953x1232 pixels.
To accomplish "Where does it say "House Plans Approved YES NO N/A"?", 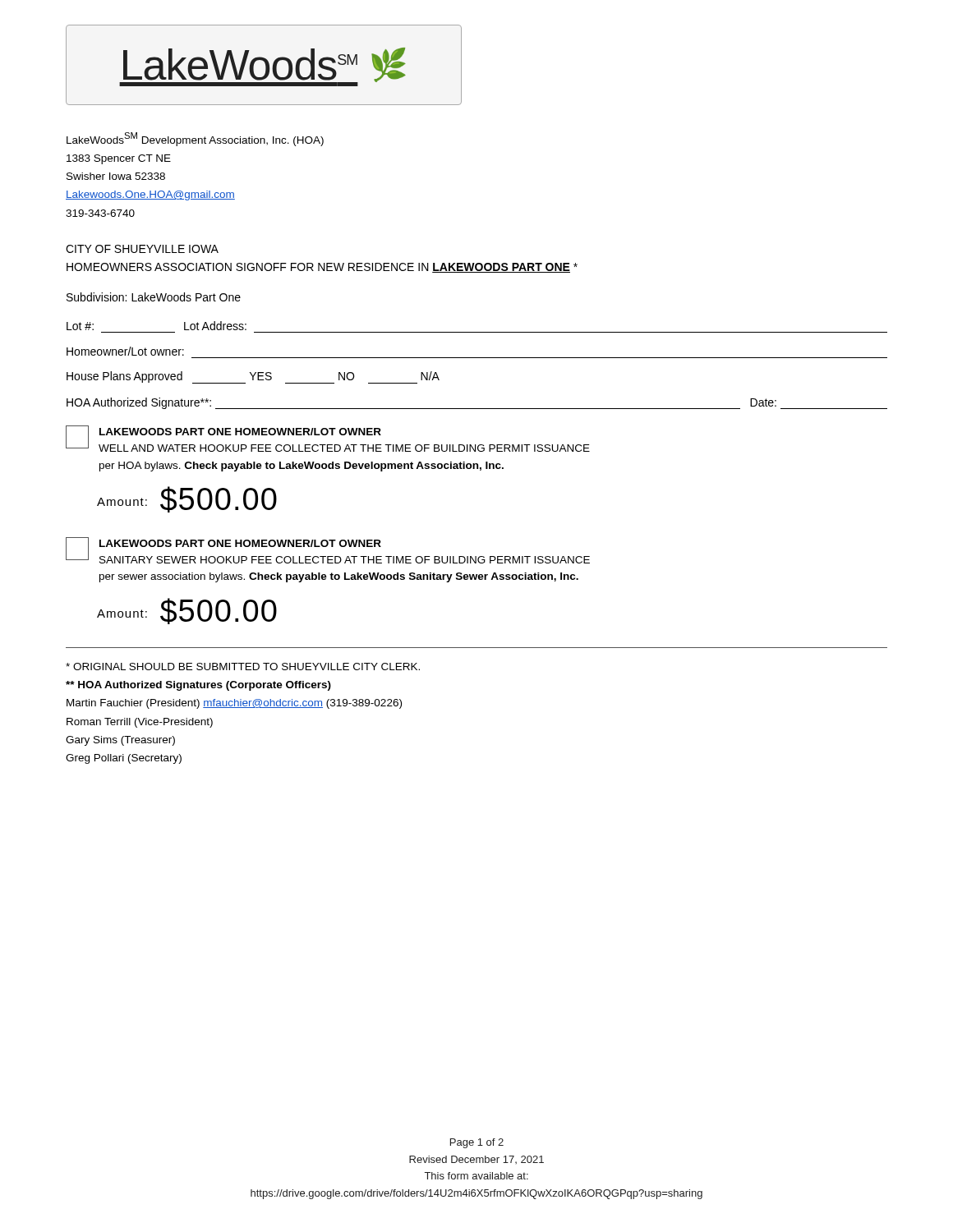I will (253, 377).
